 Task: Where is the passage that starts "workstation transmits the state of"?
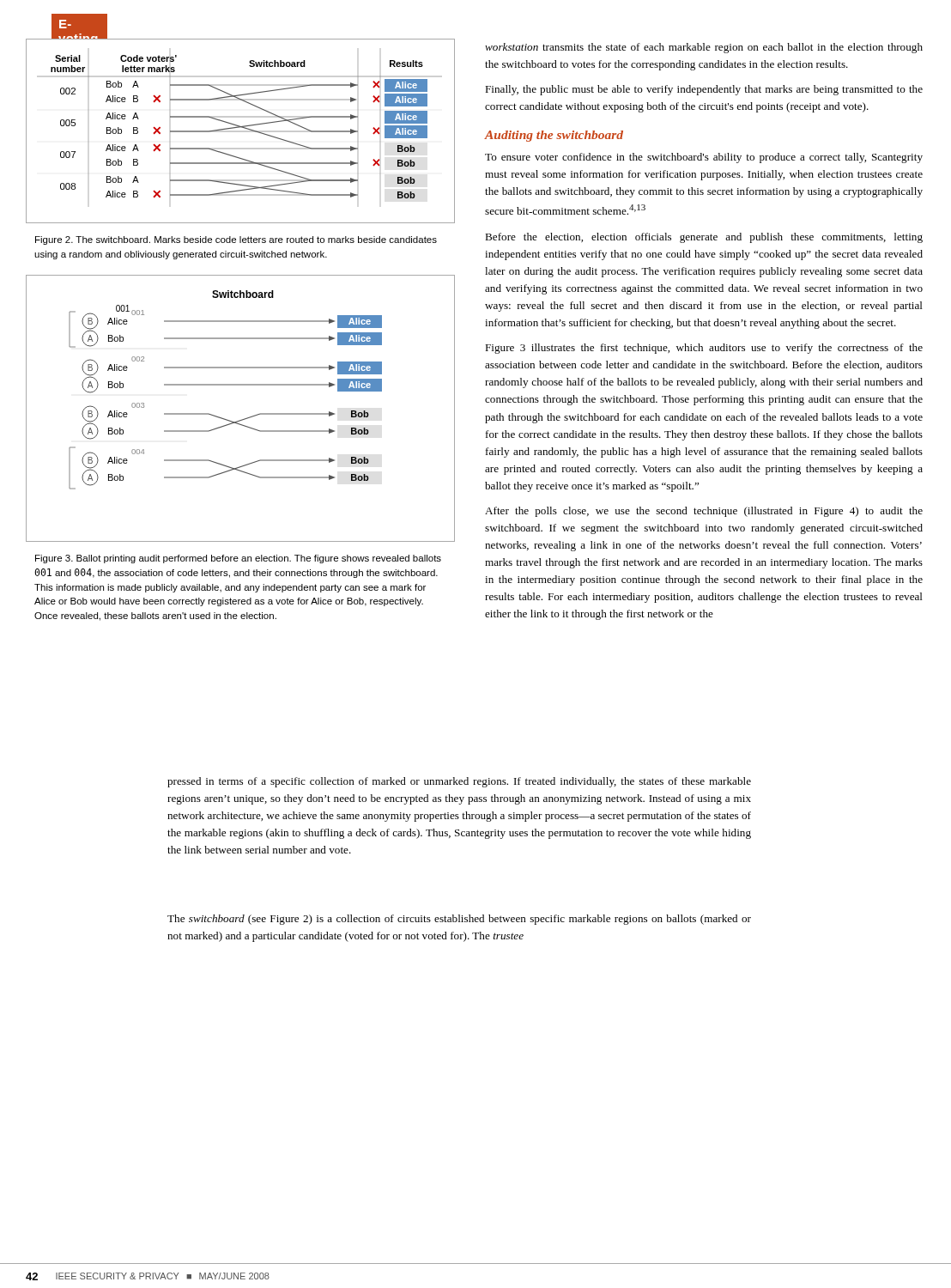coord(704,55)
